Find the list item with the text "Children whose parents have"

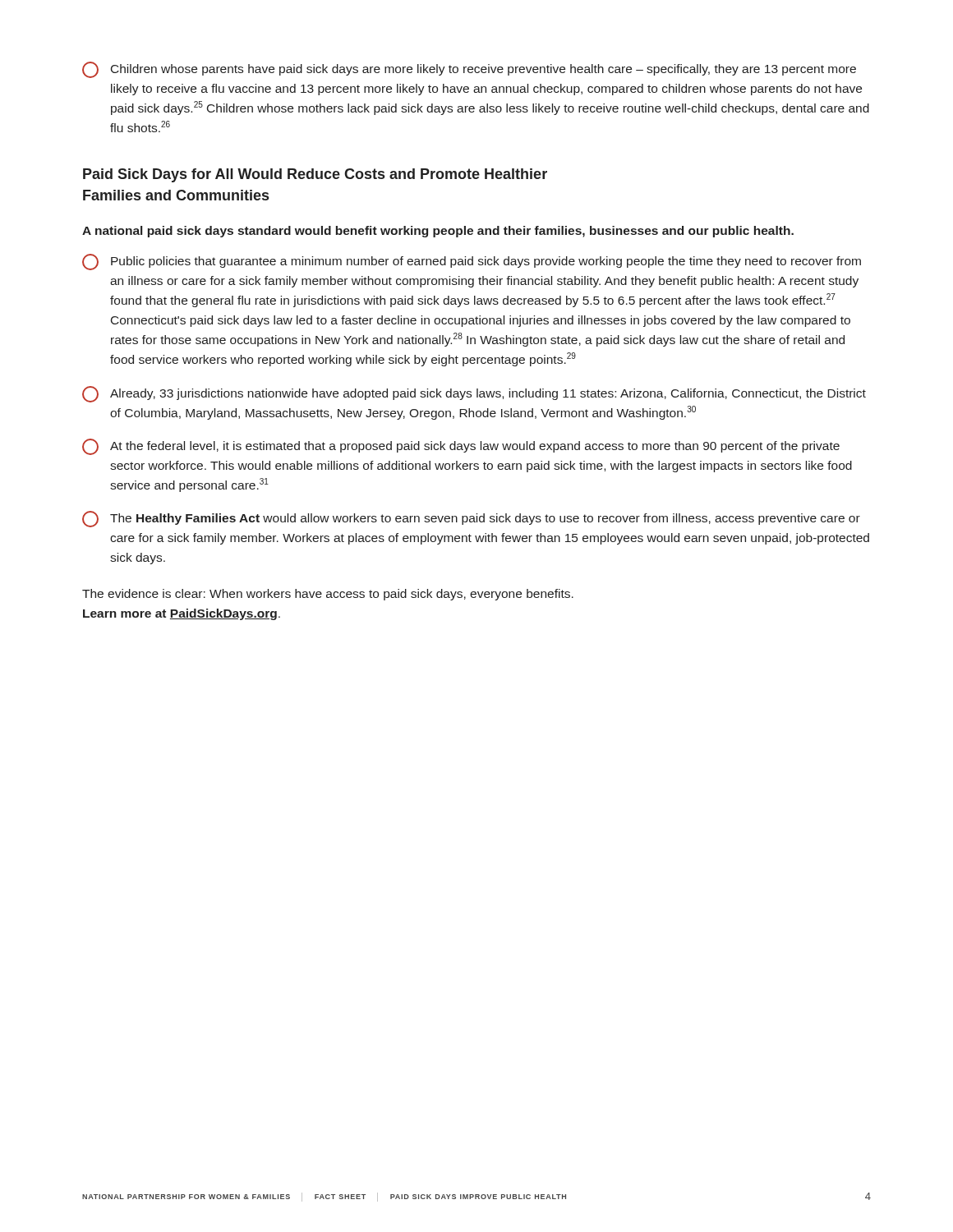(x=476, y=99)
